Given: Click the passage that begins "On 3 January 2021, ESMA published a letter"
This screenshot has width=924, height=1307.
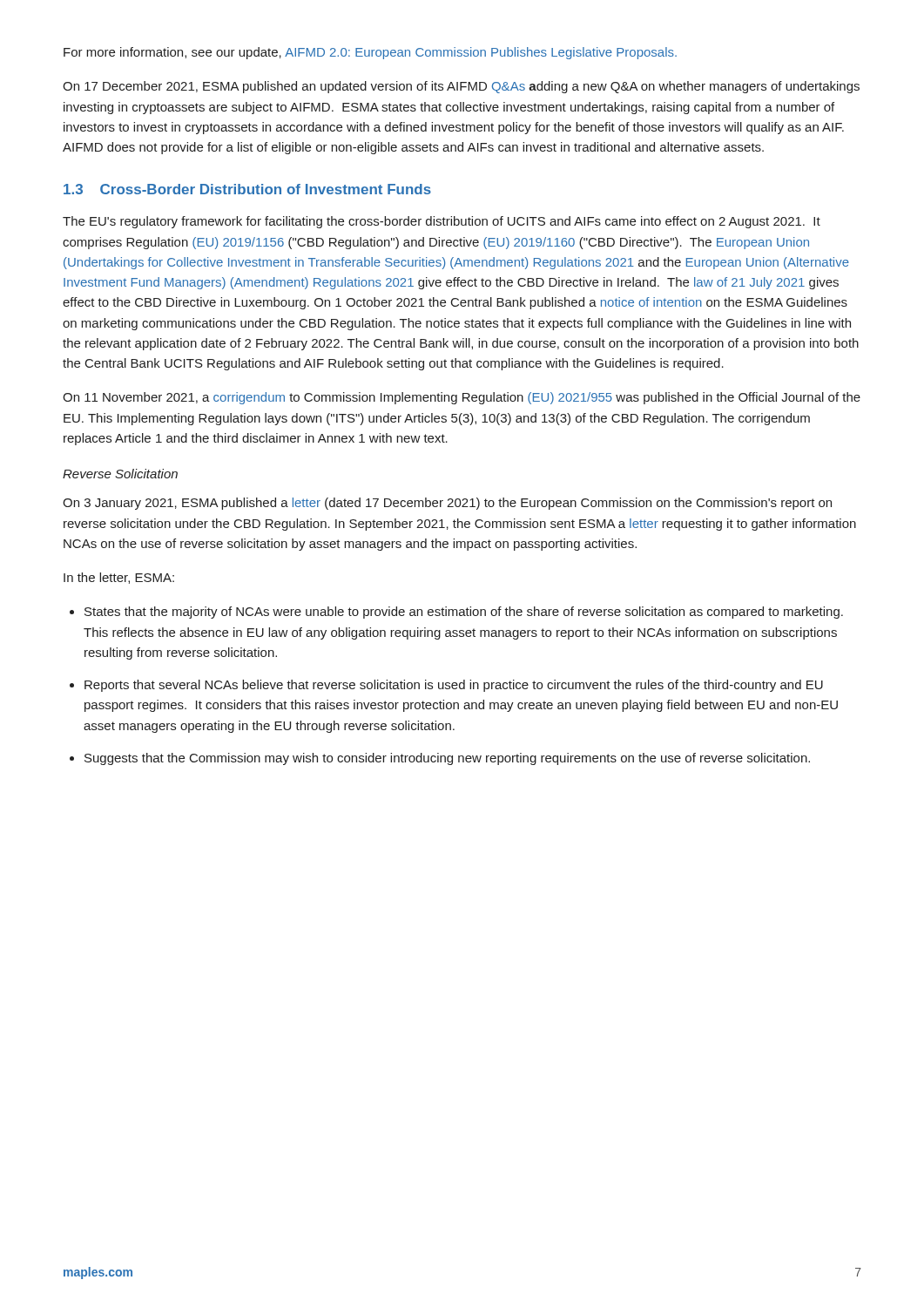Looking at the screenshot, I should (460, 523).
